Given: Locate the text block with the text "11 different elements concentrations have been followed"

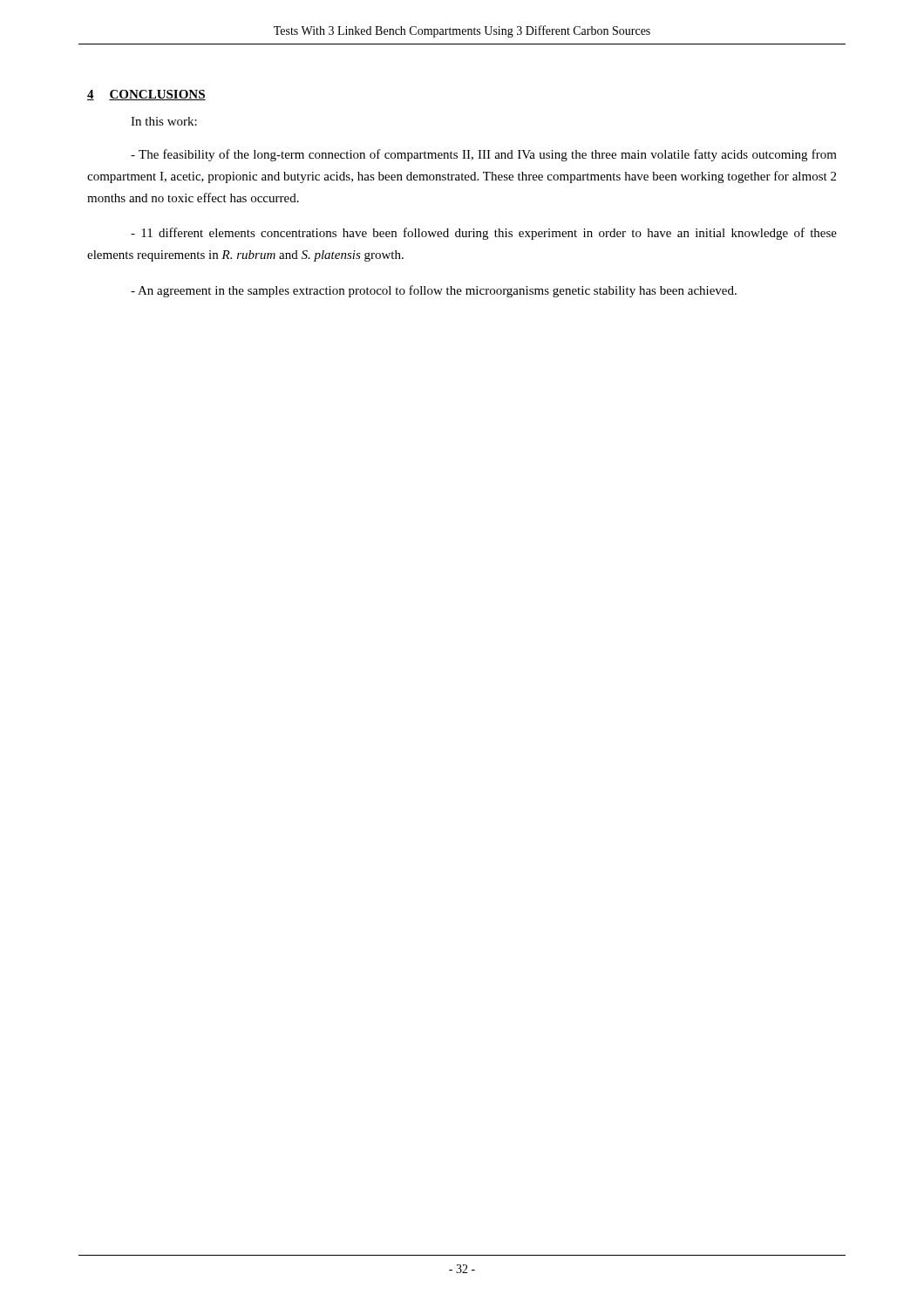Looking at the screenshot, I should [462, 244].
